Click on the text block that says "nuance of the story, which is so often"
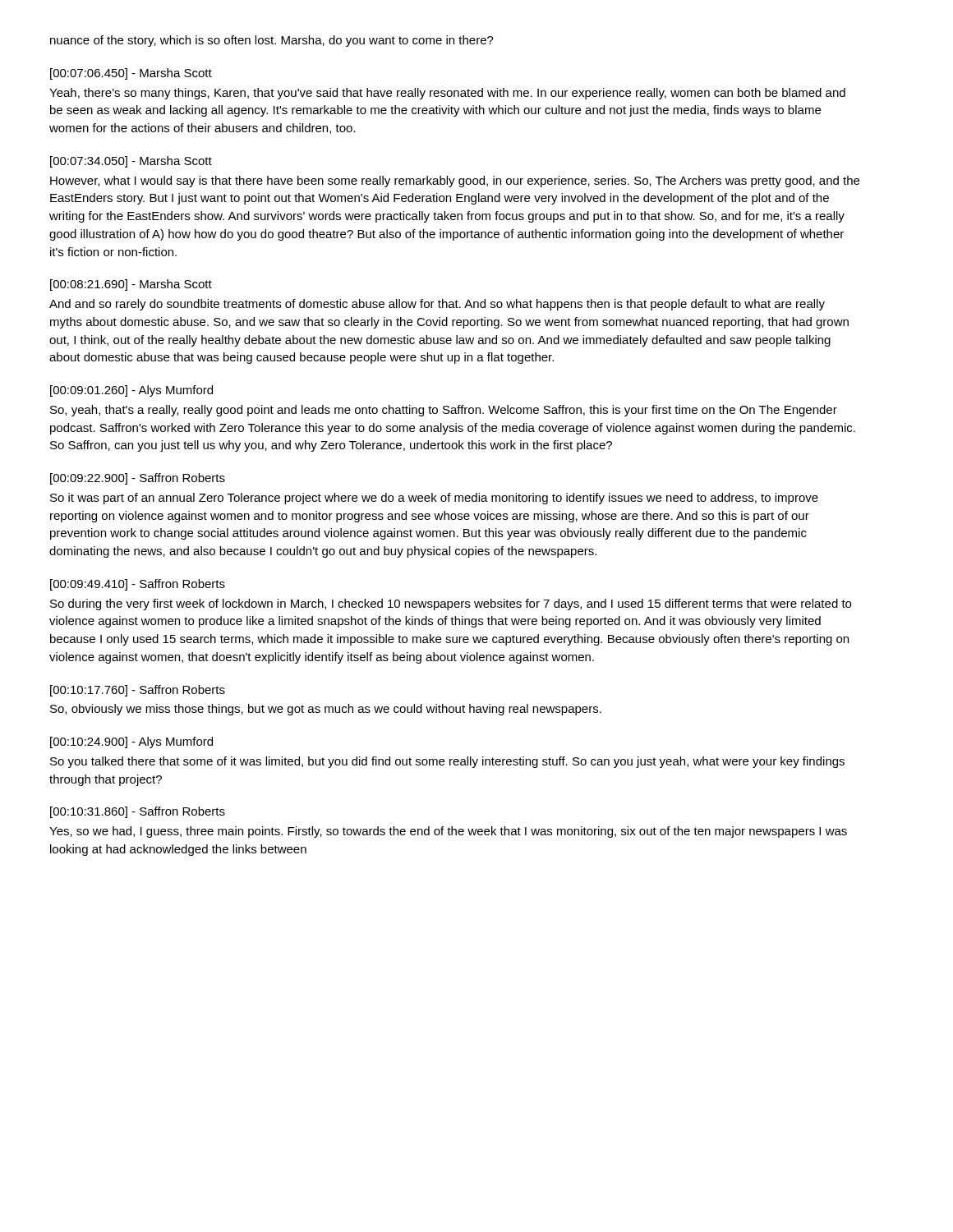This screenshot has height=1232, width=953. tap(455, 40)
